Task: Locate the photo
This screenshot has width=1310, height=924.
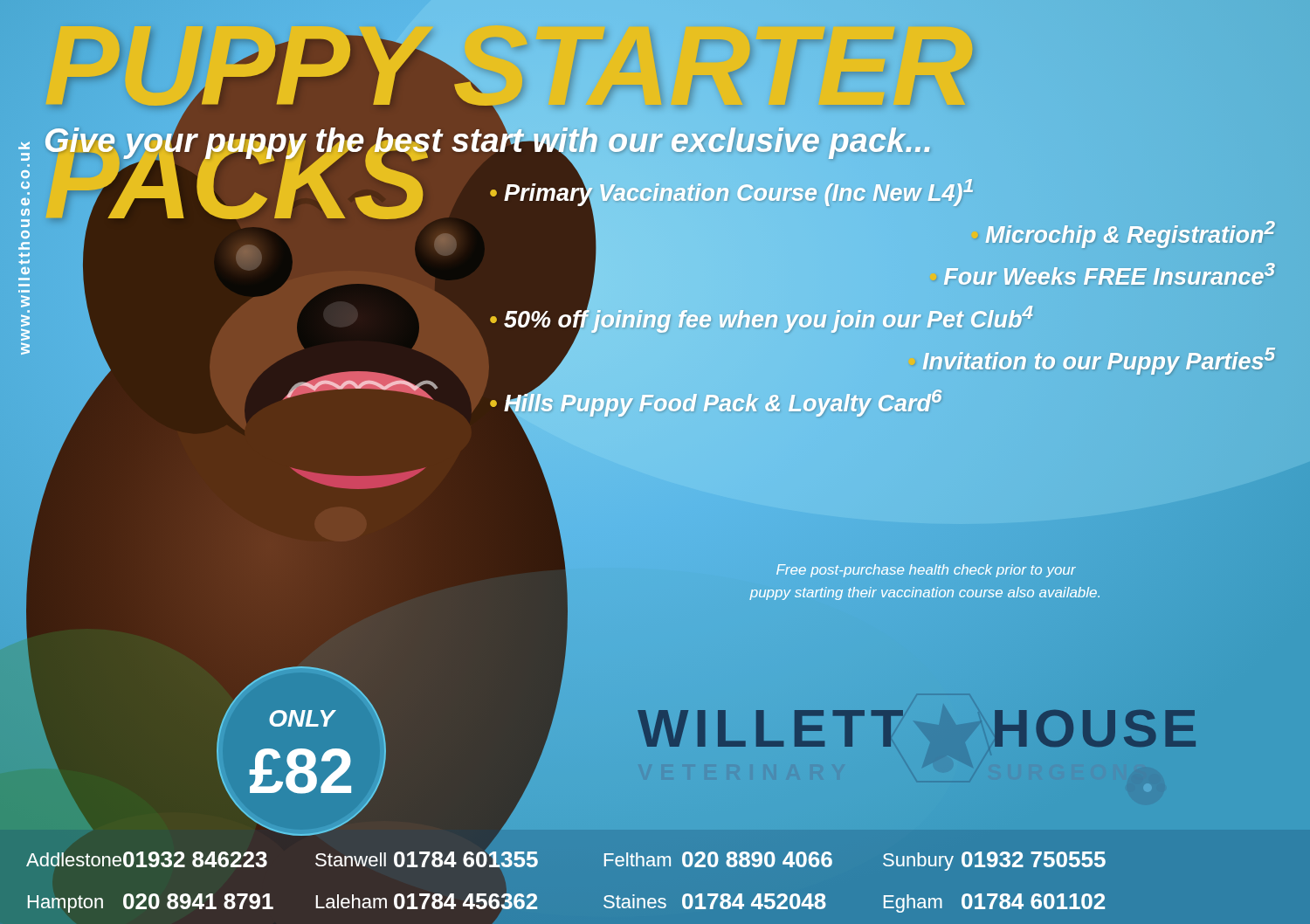Action: [655, 462]
